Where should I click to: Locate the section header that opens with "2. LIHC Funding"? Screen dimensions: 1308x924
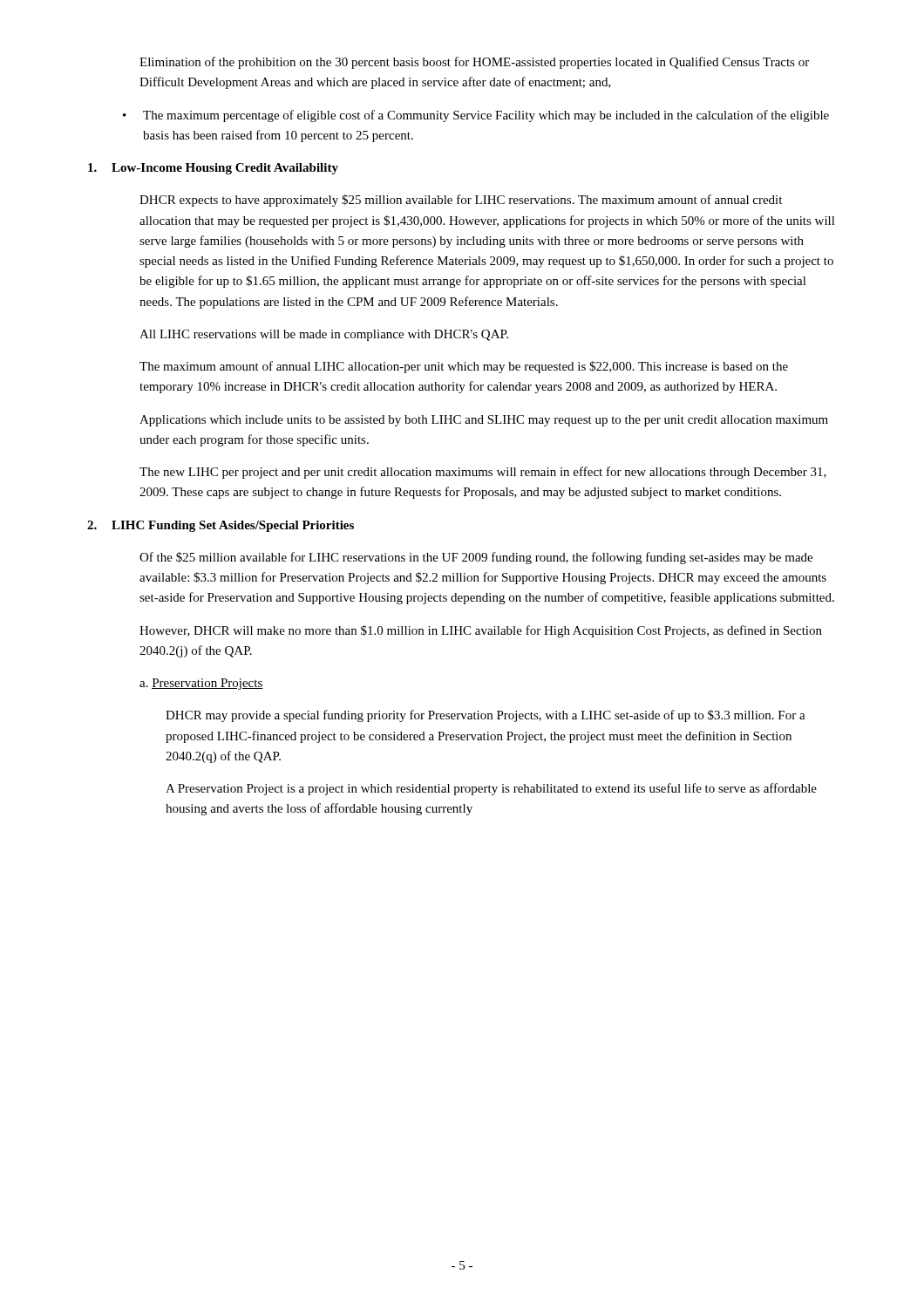point(221,525)
